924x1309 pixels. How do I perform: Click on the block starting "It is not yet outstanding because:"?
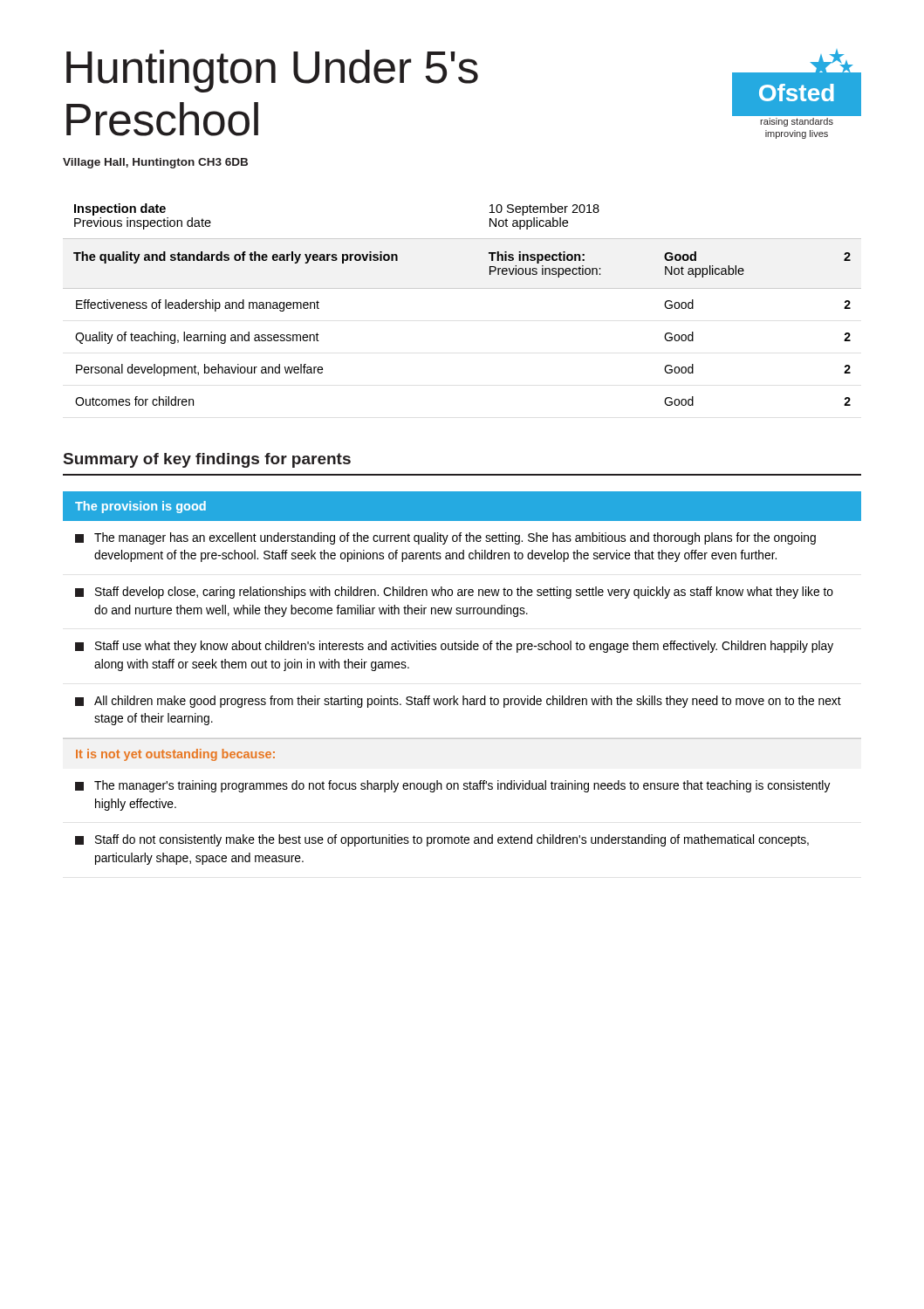(x=176, y=754)
